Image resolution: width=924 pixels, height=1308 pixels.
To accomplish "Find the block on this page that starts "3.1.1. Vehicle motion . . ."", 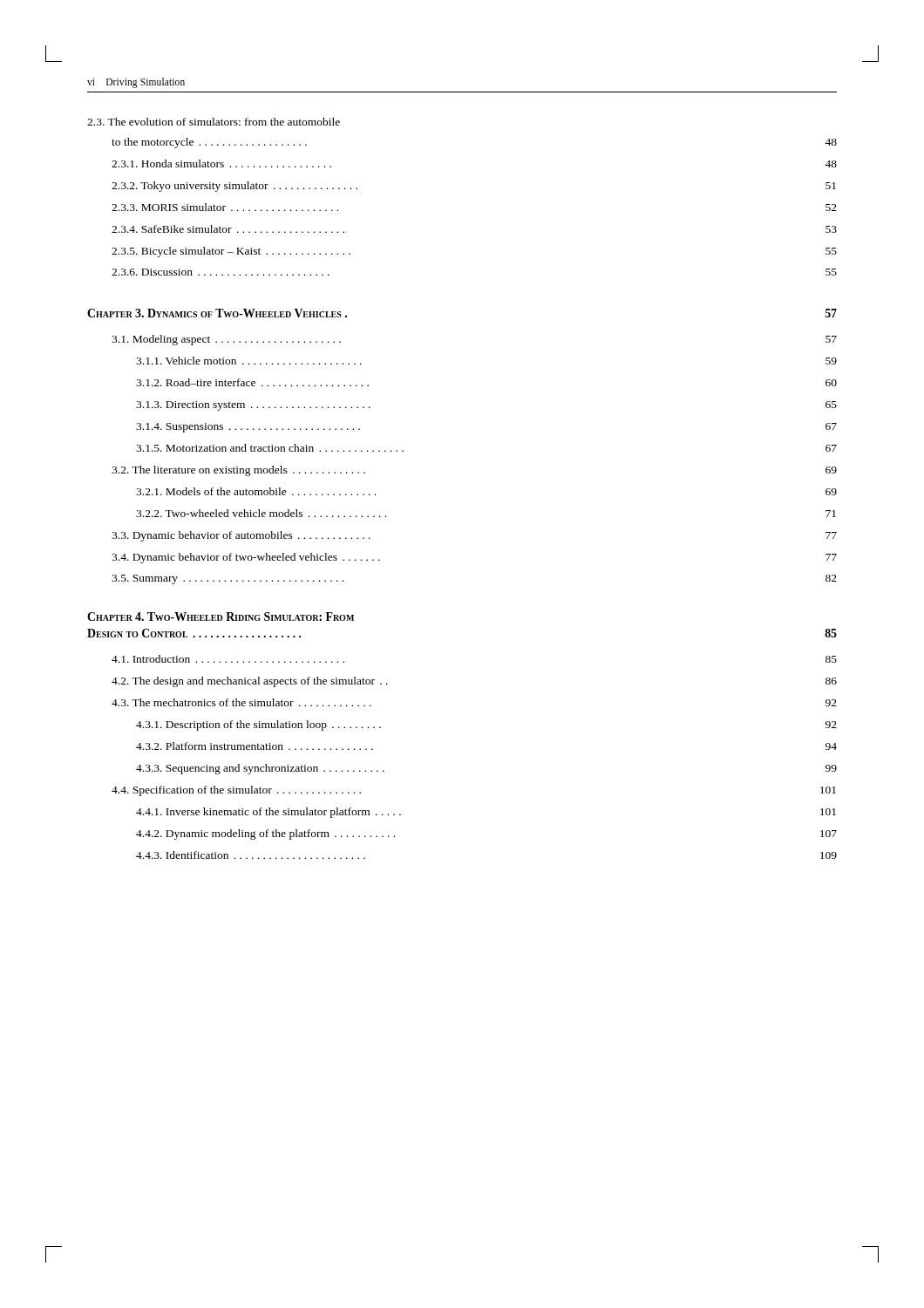I will (x=188, y=361).
